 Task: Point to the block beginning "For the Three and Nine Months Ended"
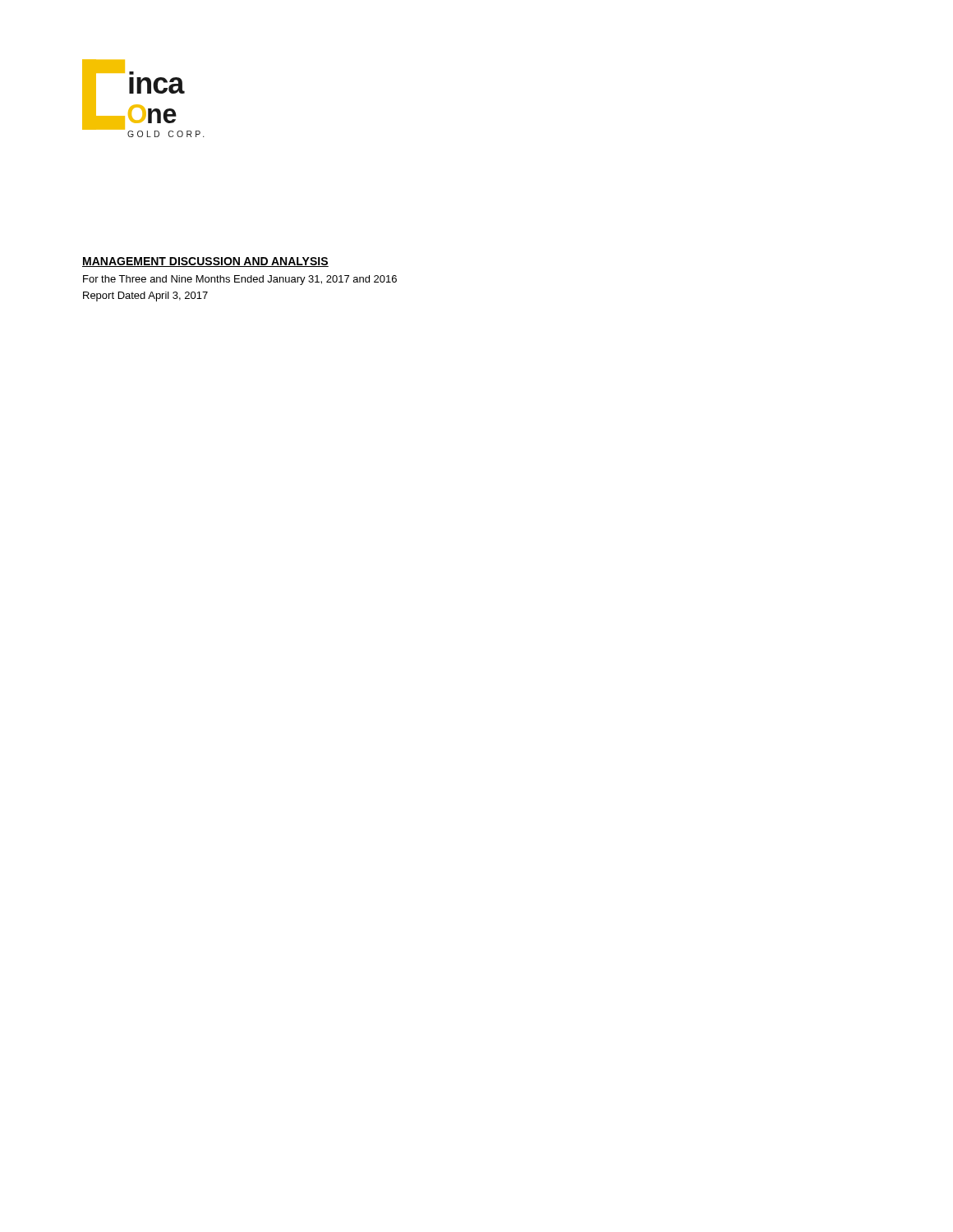click(x=240, y=287)
